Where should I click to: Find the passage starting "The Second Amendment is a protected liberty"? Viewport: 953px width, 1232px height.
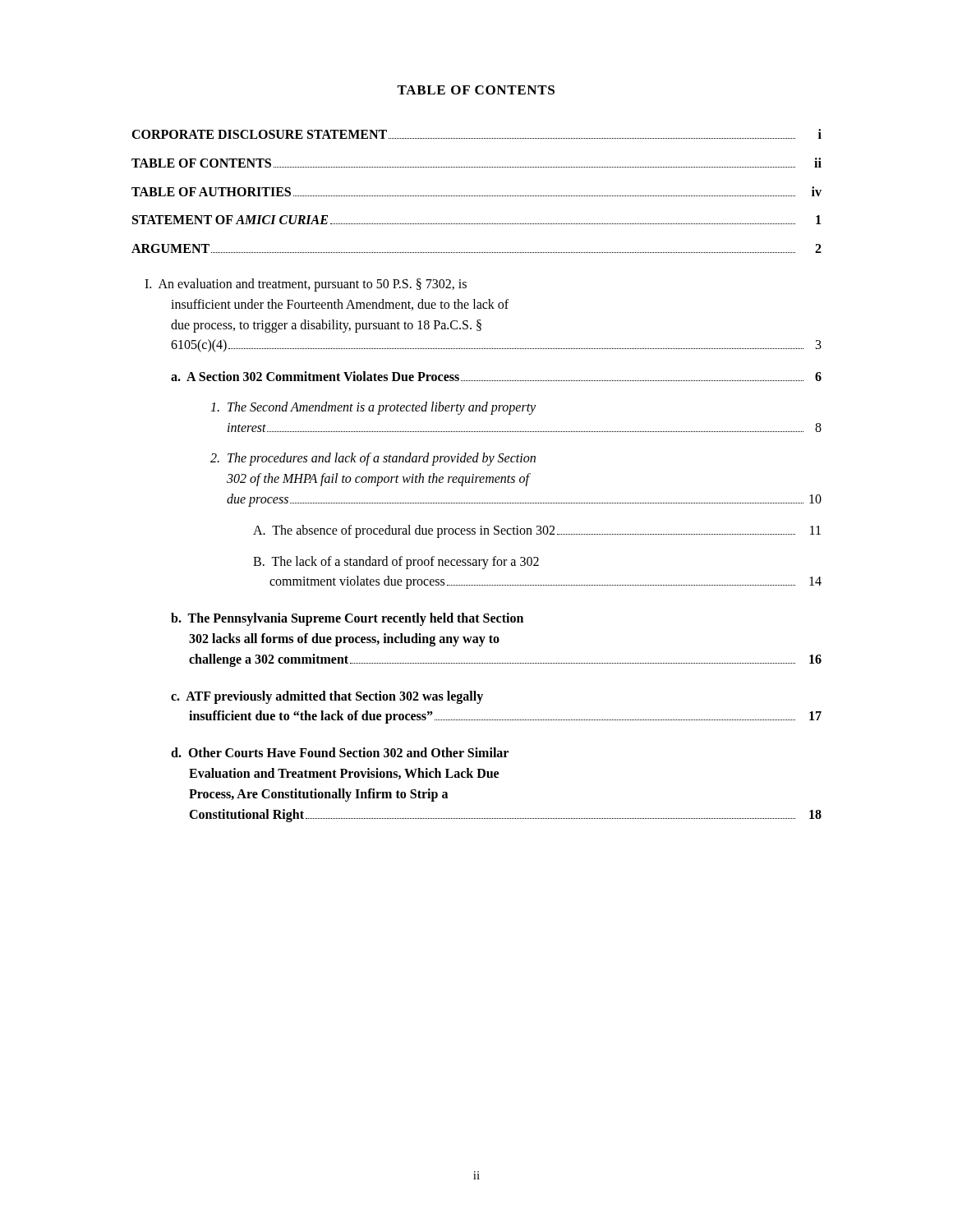476,418
